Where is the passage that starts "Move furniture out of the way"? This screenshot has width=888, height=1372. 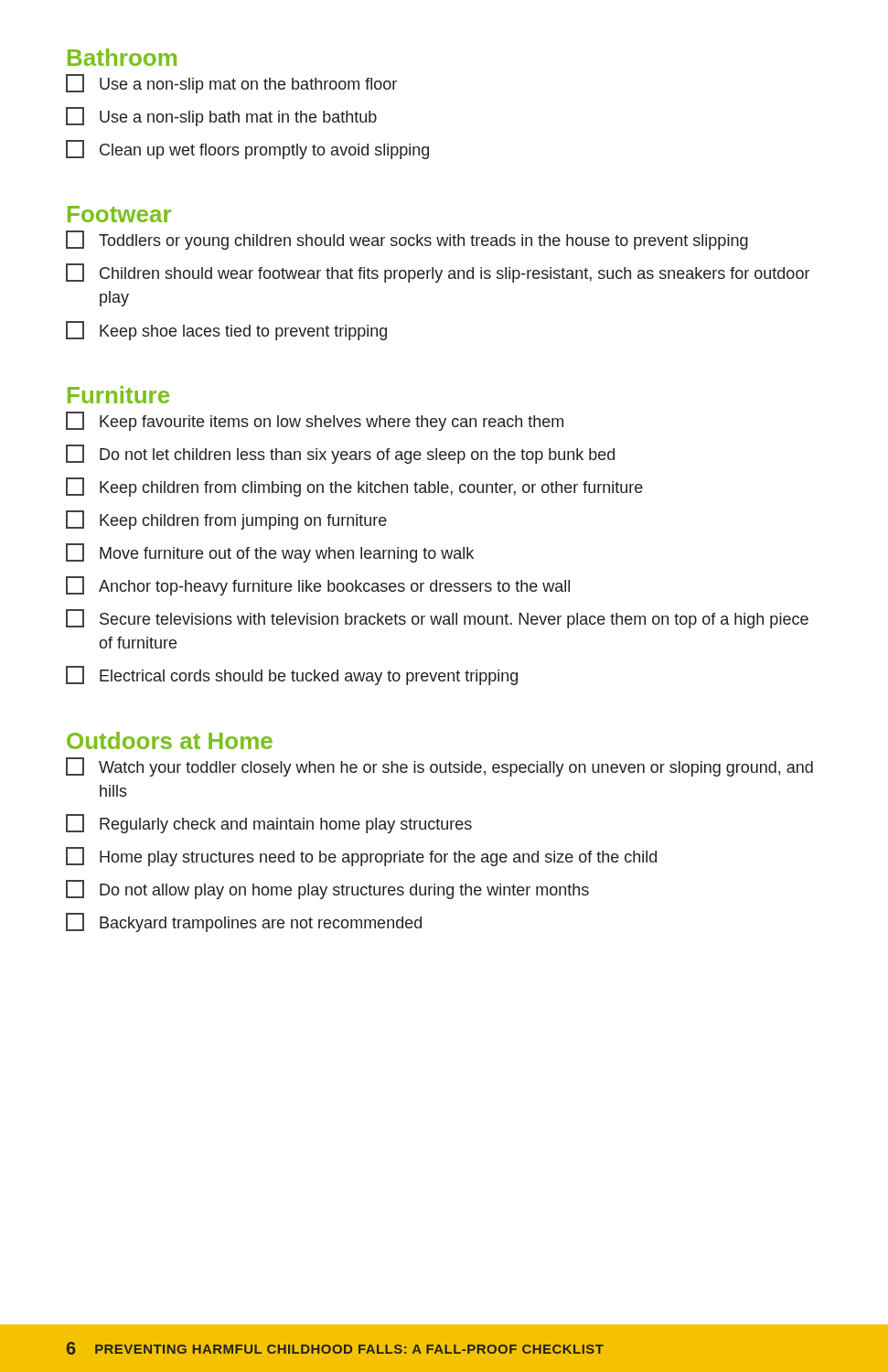click(444, 553)
